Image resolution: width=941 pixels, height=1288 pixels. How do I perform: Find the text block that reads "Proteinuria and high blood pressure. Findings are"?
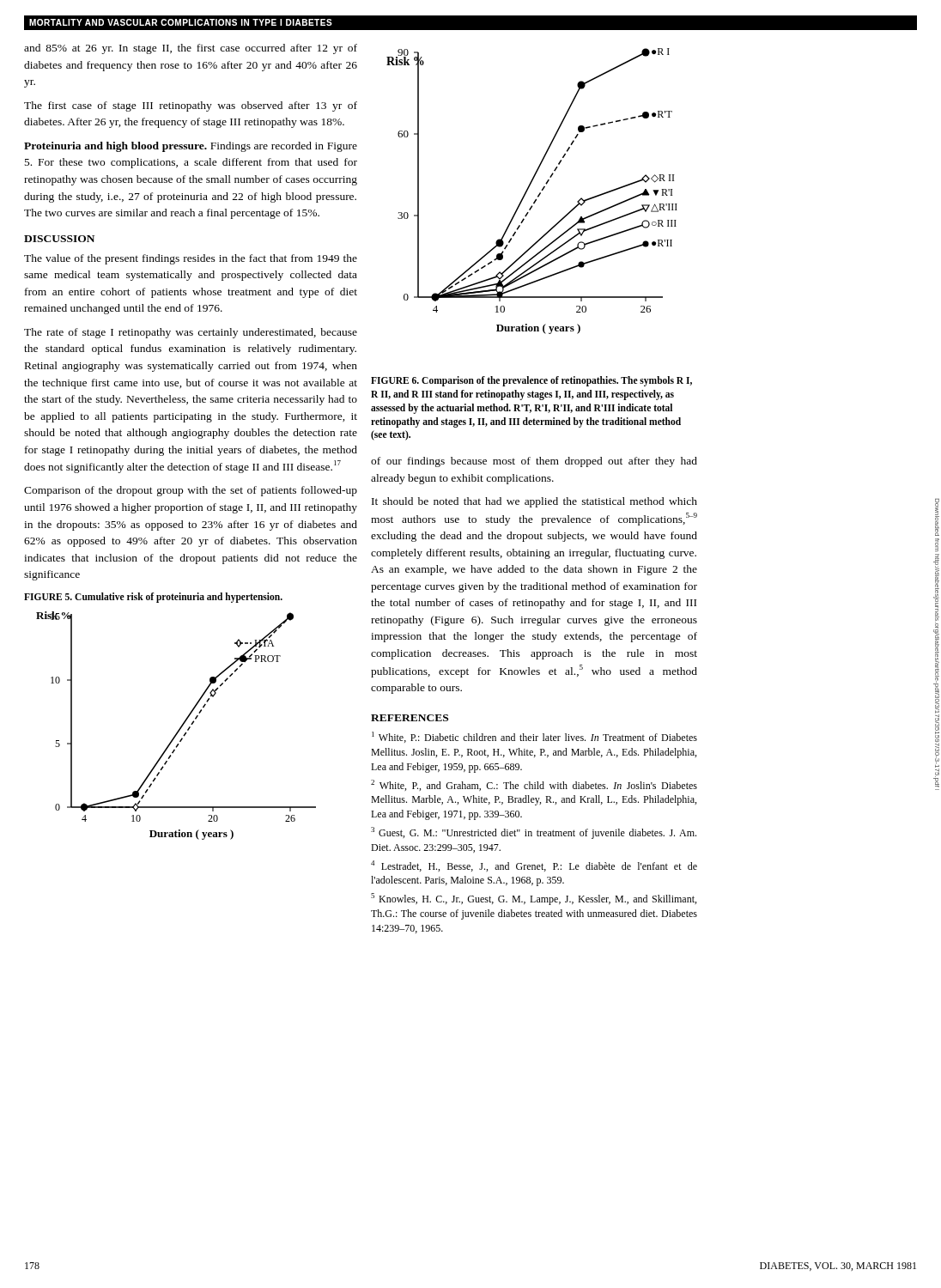coord(191,179)
